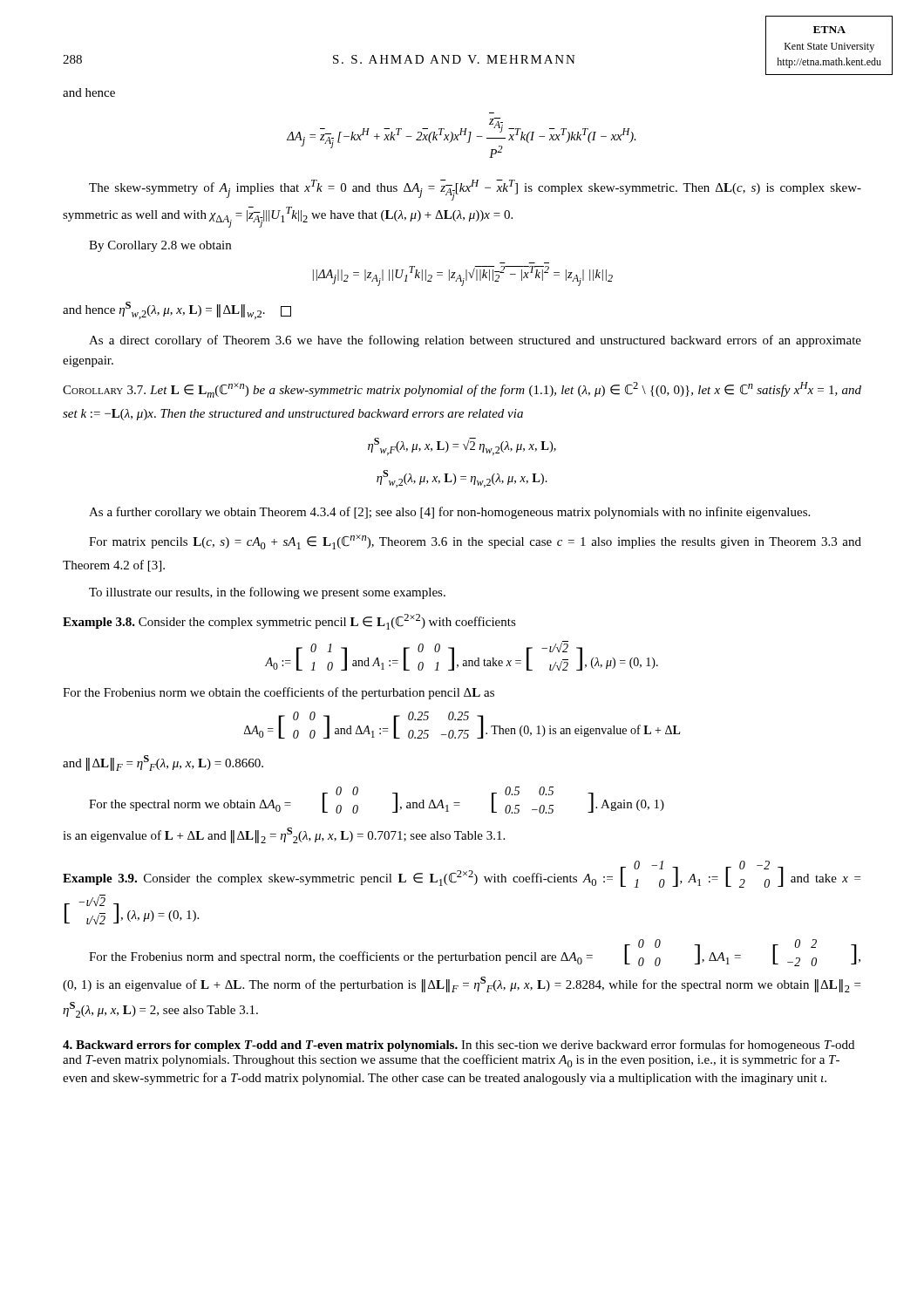Viewport: 924px width, 1308px height.
Task: Click the formula that begins "ΔA0 = [ 0000 ] and ΔA1"
Action: point(462,727)
